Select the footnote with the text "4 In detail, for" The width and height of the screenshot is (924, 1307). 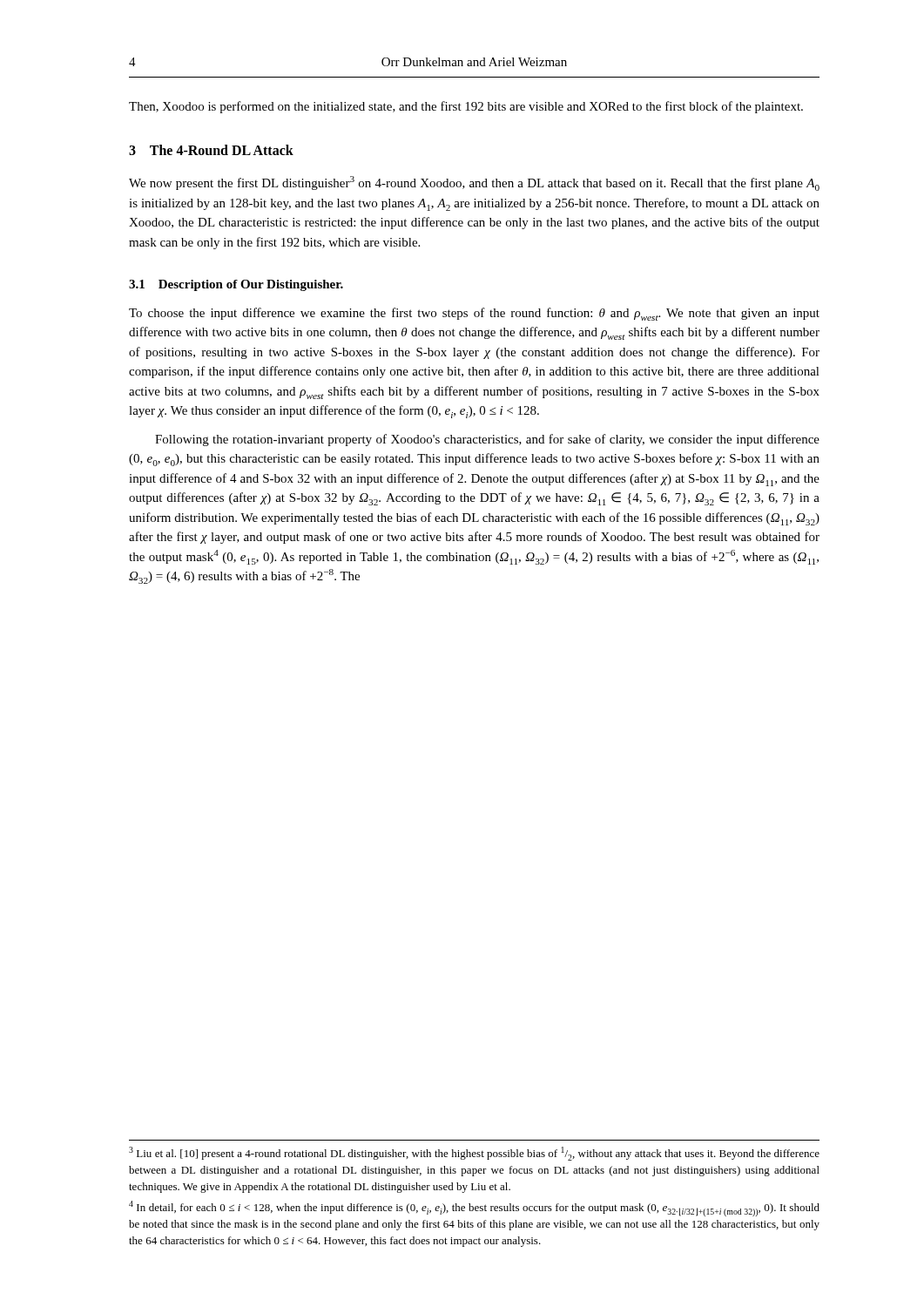[x=474, y=1224]
